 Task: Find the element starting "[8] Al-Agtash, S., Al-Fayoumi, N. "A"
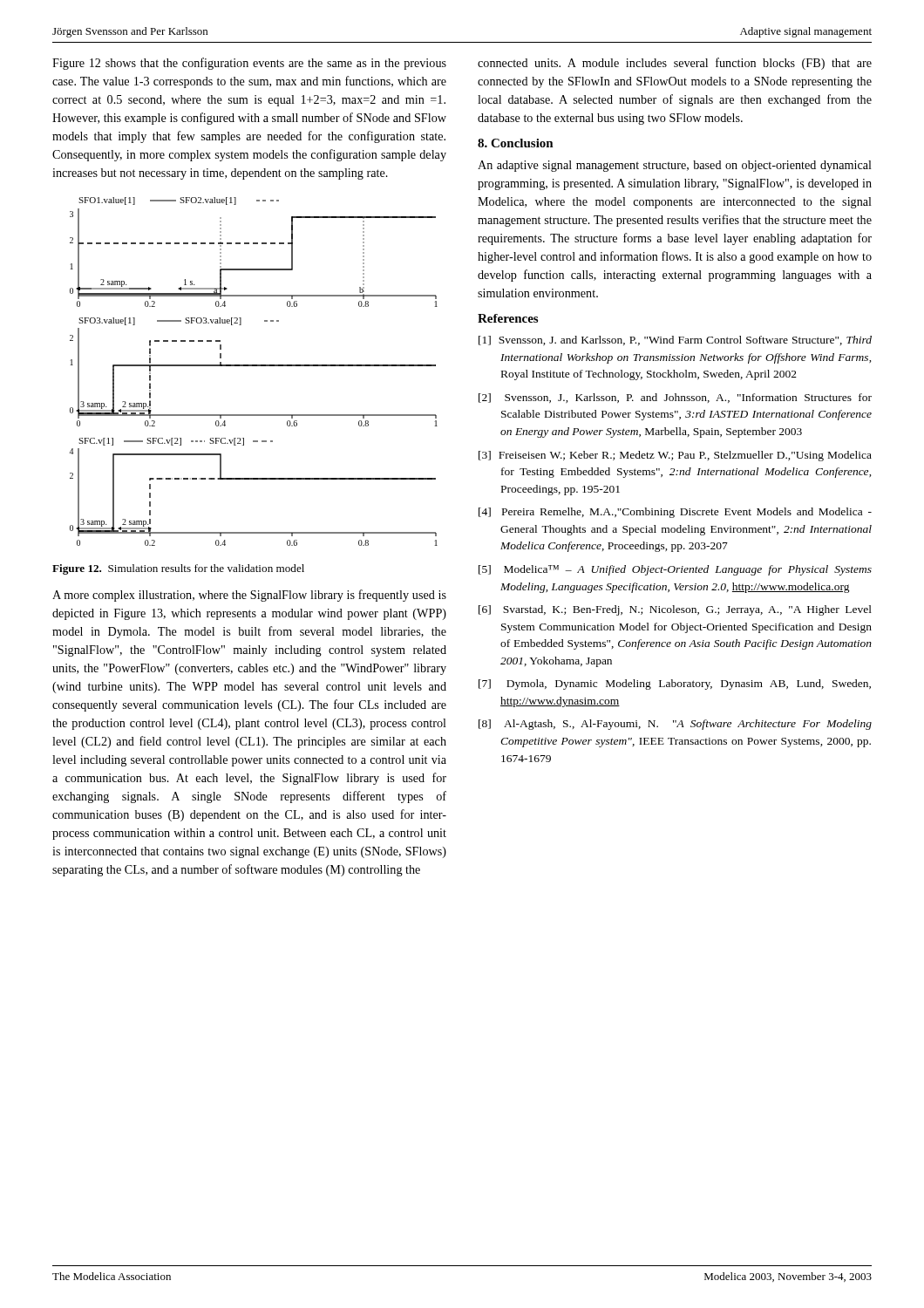(675, 741)
